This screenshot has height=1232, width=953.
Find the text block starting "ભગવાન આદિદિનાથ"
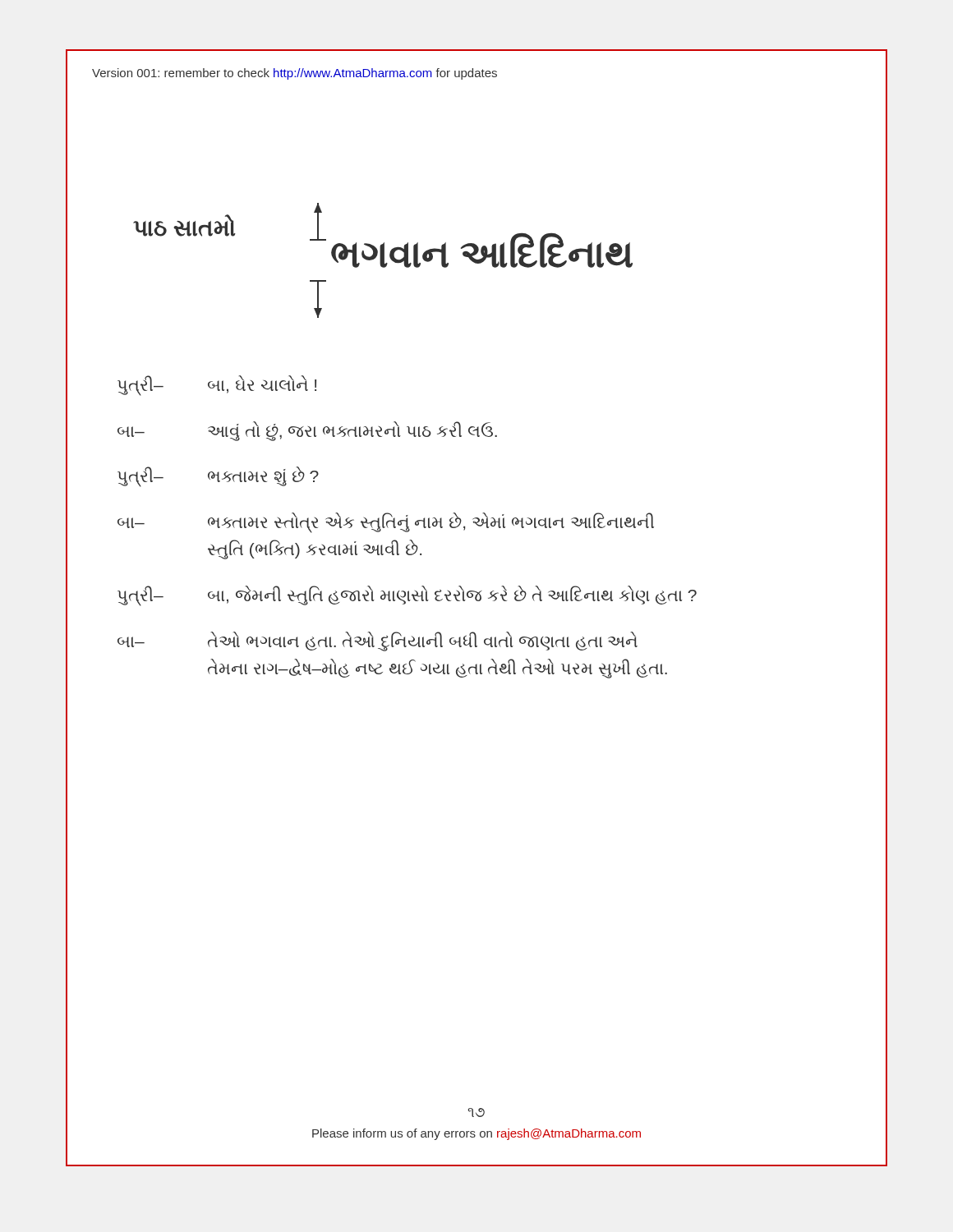pyautogui.click(x=482, y=254)
